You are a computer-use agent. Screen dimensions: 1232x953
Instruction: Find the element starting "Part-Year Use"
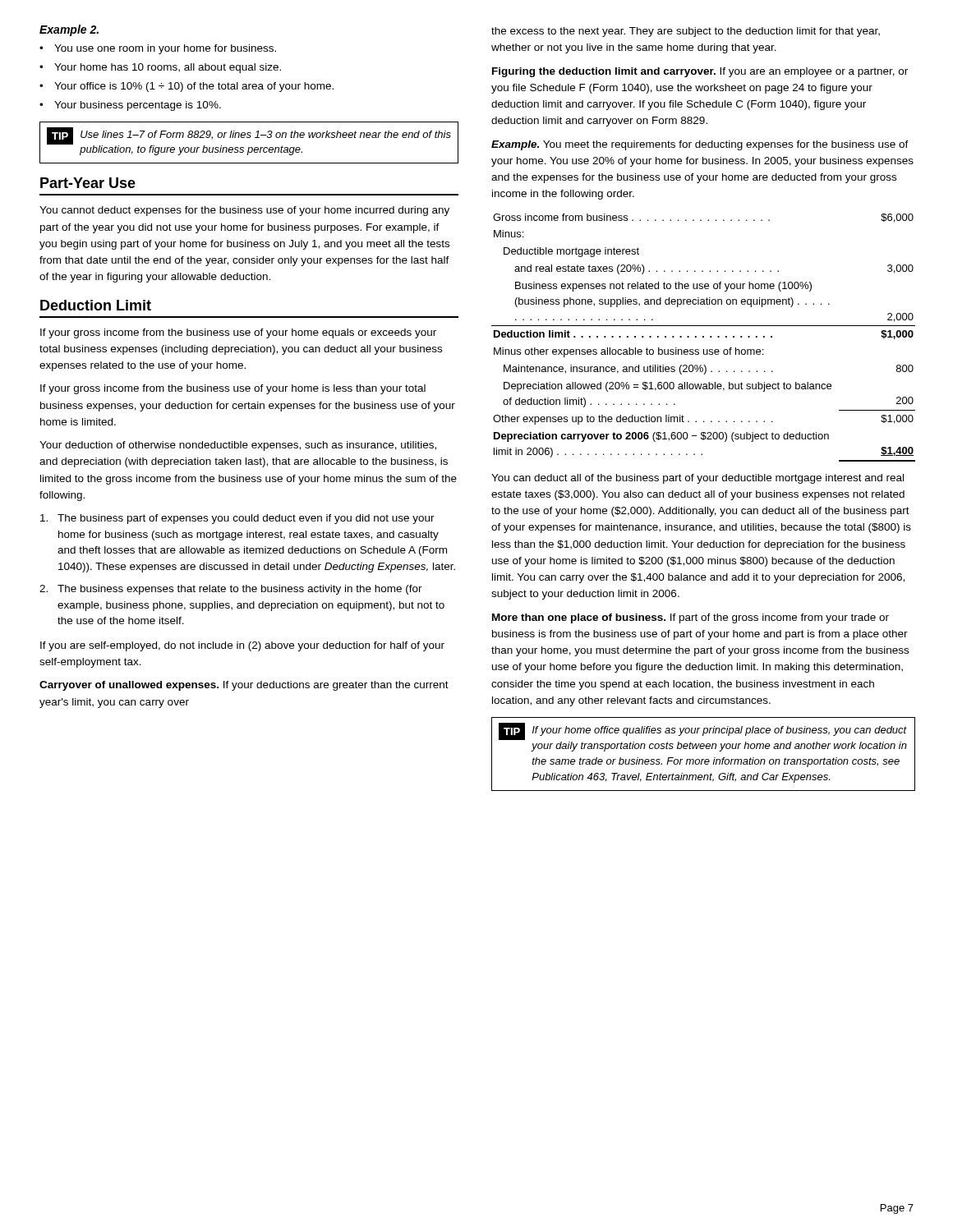88,183
